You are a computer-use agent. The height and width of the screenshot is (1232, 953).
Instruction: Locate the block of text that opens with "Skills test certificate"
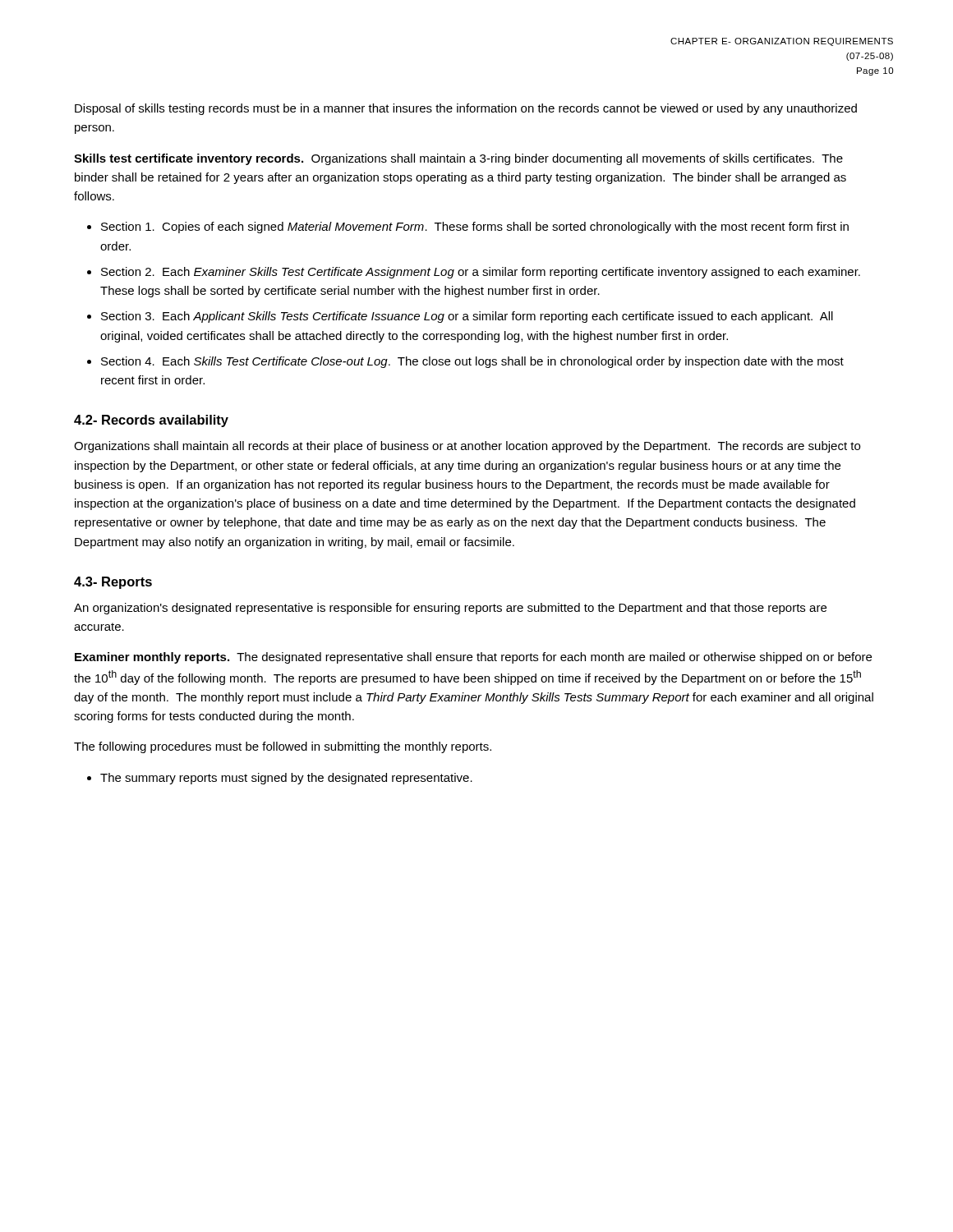coord(460,177)
